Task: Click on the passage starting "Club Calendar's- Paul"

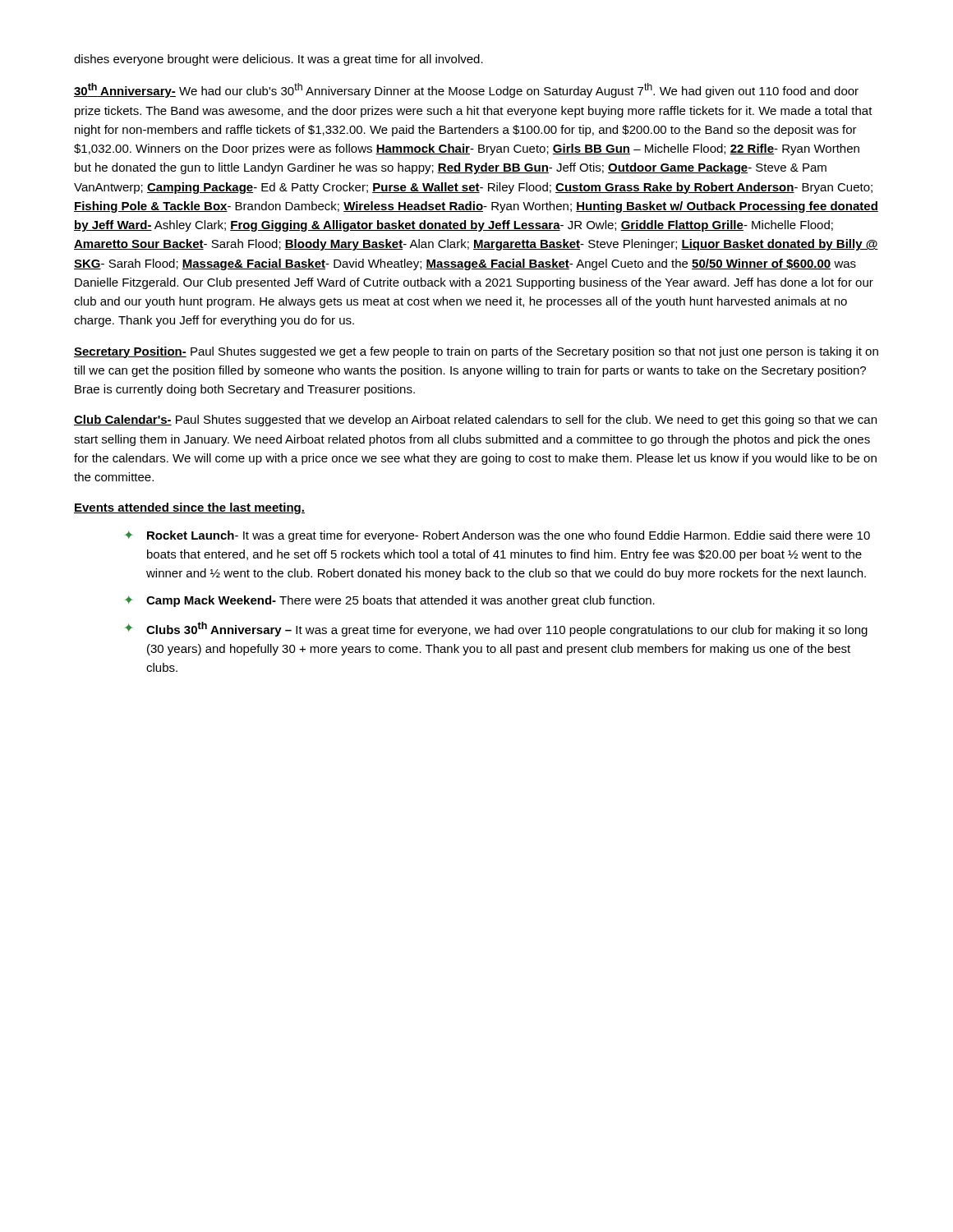Action: coord(476,448)
